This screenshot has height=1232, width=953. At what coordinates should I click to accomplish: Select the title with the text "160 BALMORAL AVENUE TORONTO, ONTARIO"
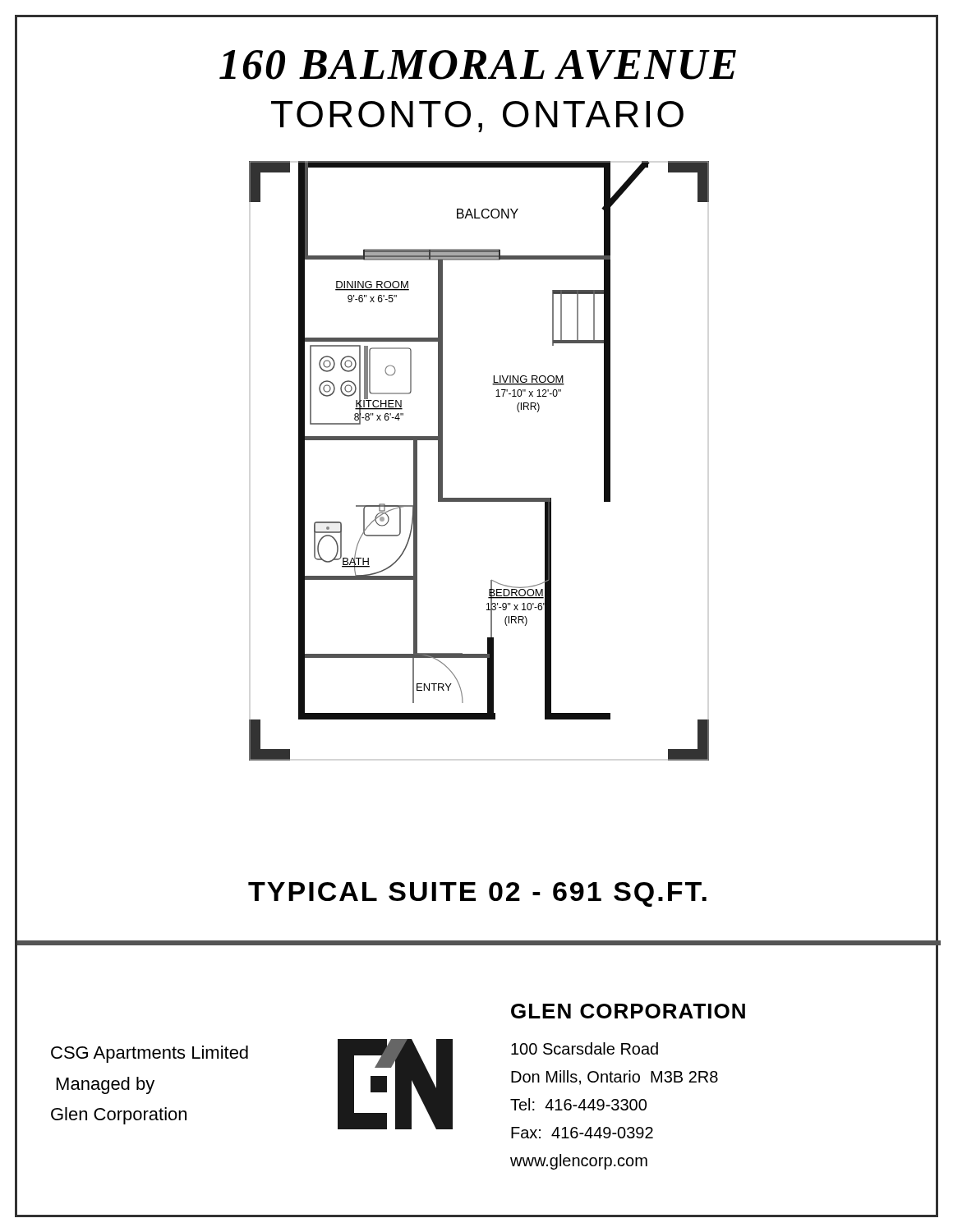point(479,88)
